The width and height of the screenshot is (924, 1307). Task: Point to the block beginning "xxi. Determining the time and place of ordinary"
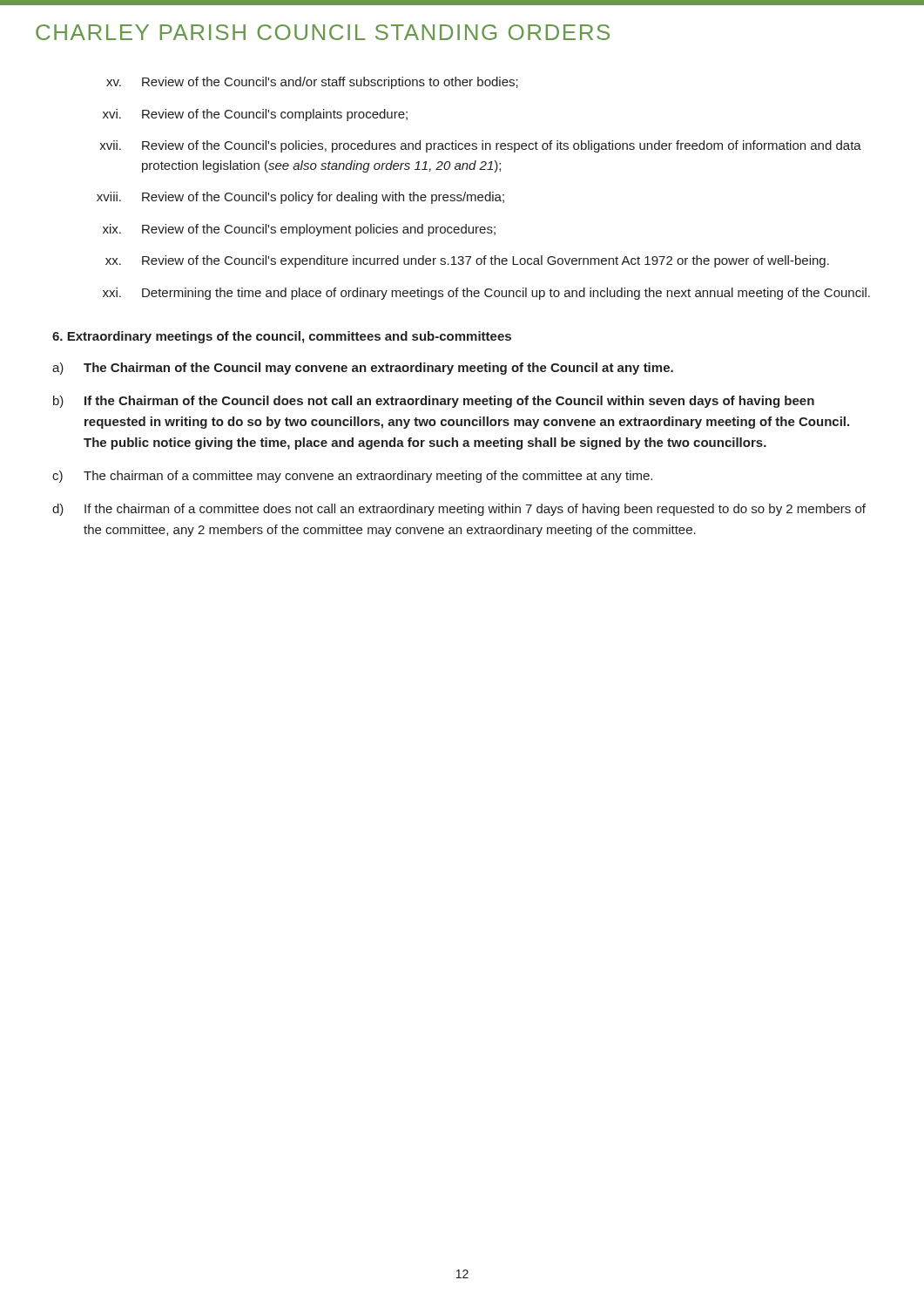tap(462, 293)
